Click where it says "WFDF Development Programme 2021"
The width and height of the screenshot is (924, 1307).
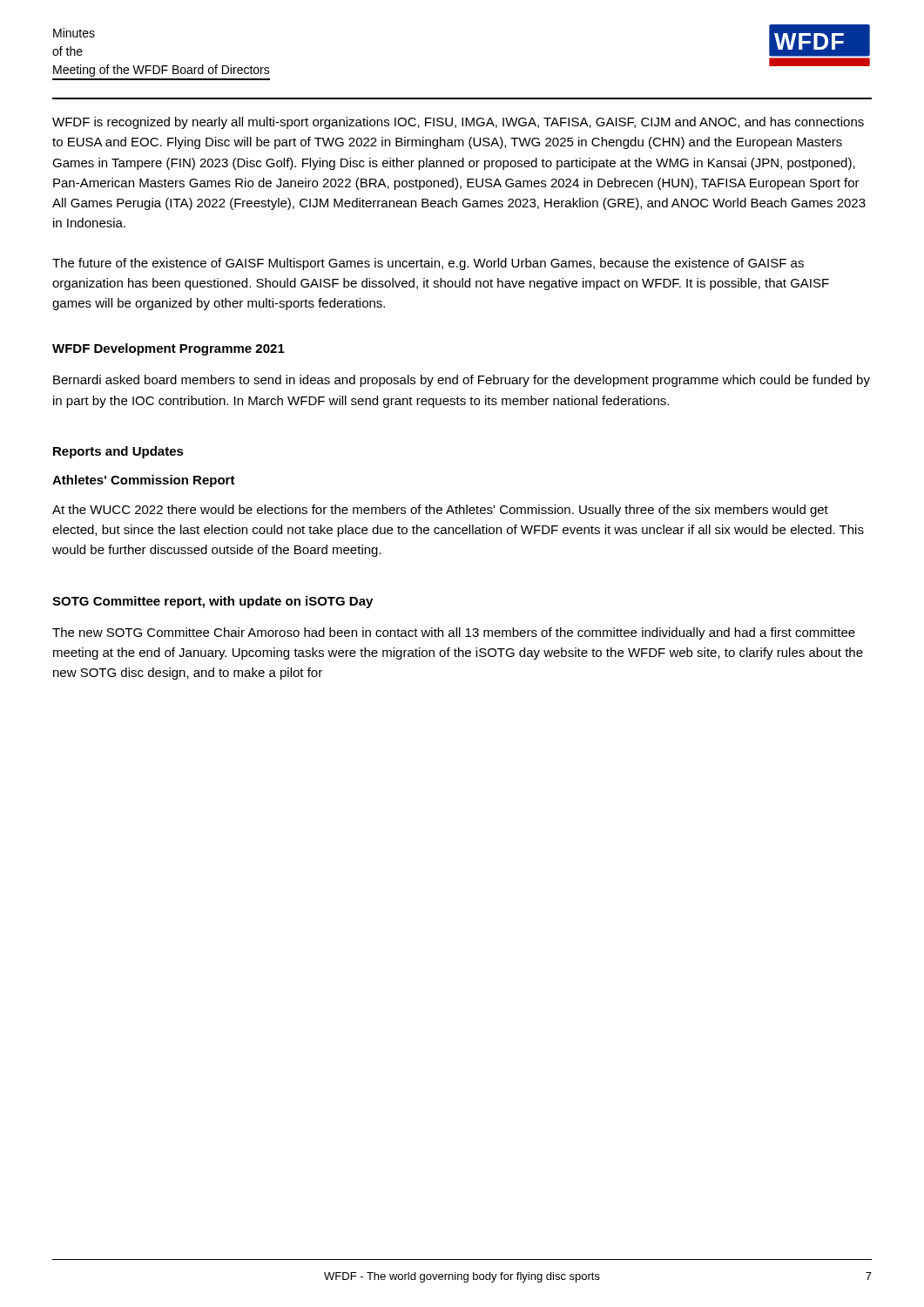tap(168, 348)
